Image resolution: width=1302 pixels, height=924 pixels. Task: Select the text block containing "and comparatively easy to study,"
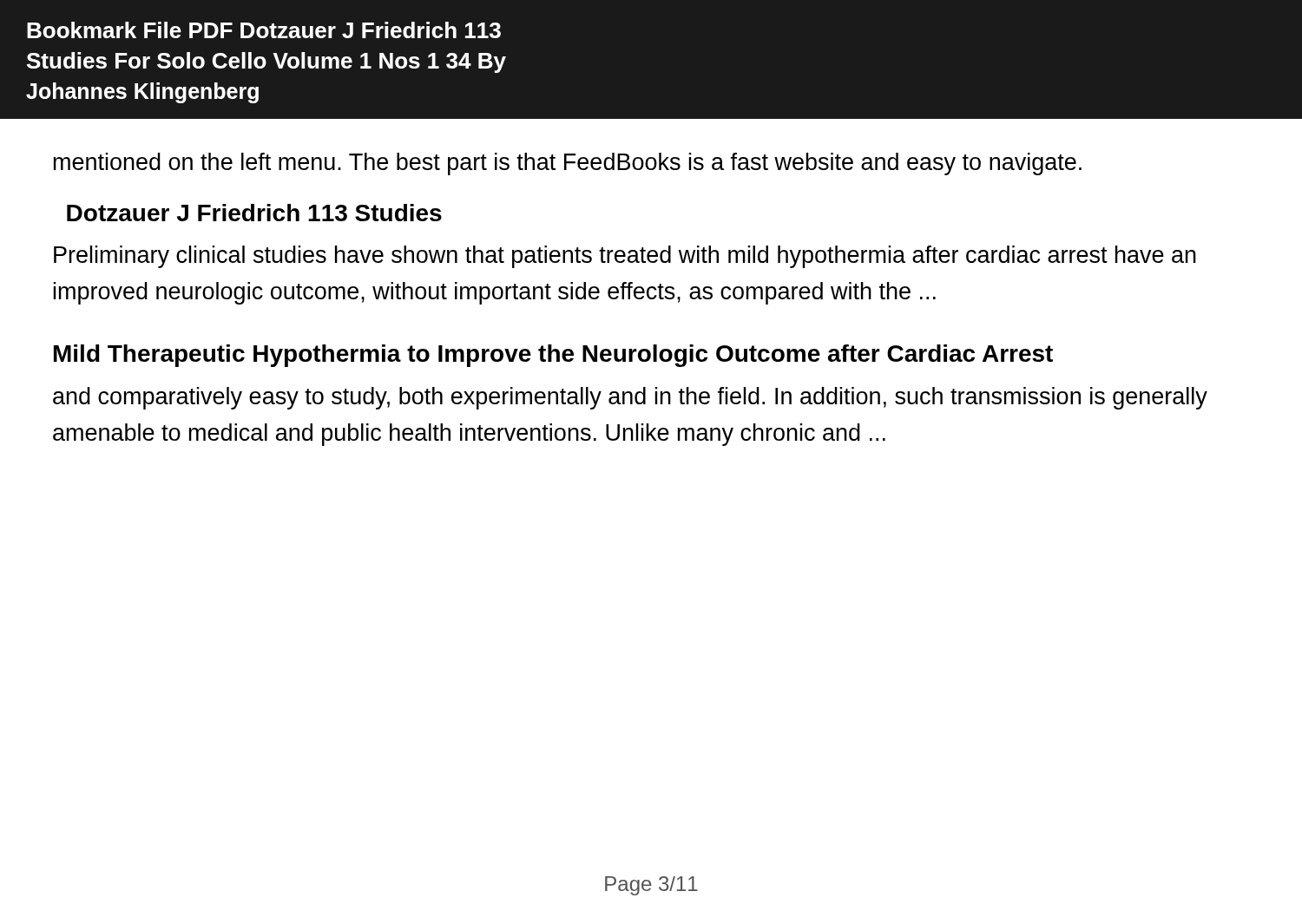pyautogui.click(x=630, y=414)
